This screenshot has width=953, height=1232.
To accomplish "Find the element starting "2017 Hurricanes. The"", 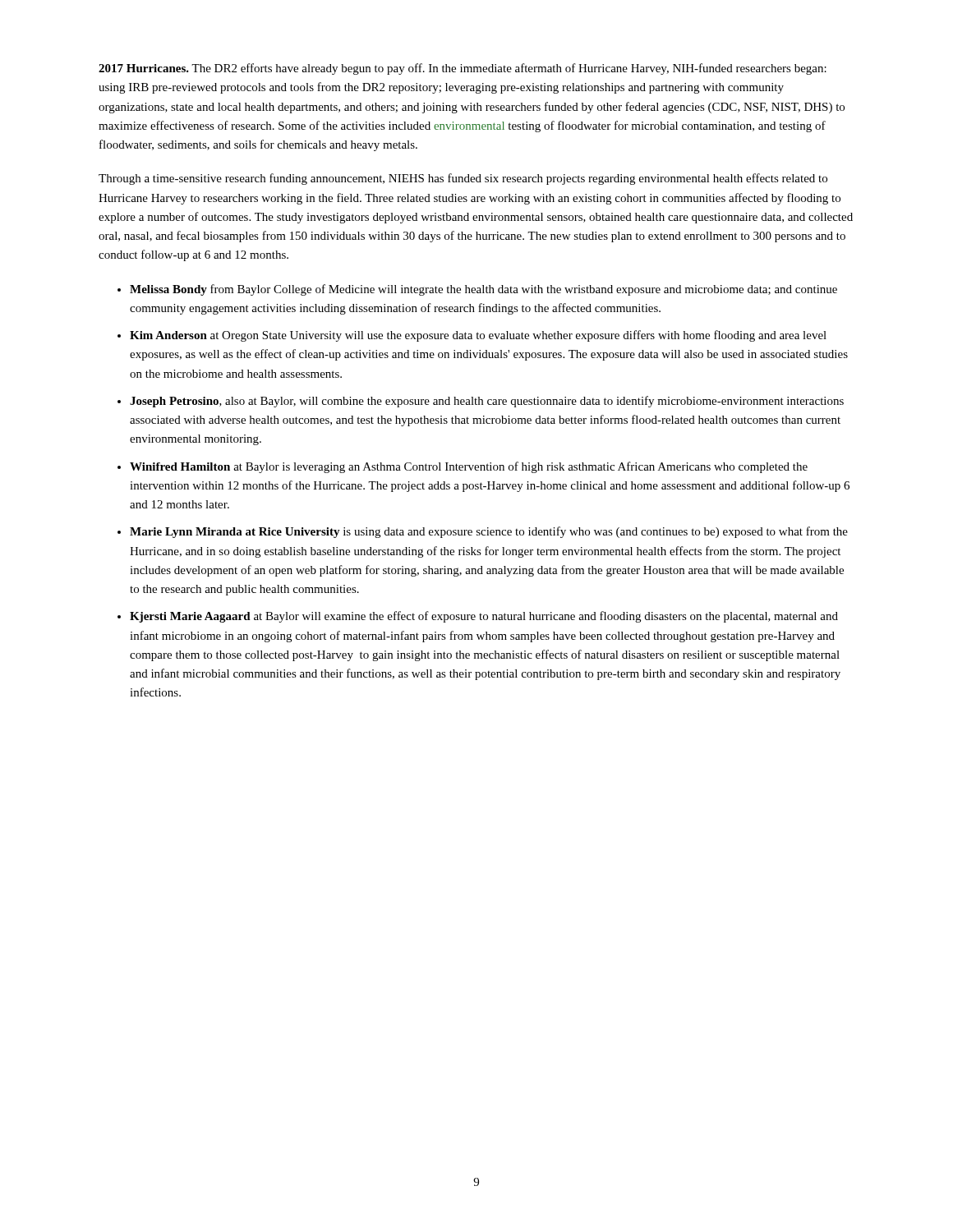I will point(472,106).
